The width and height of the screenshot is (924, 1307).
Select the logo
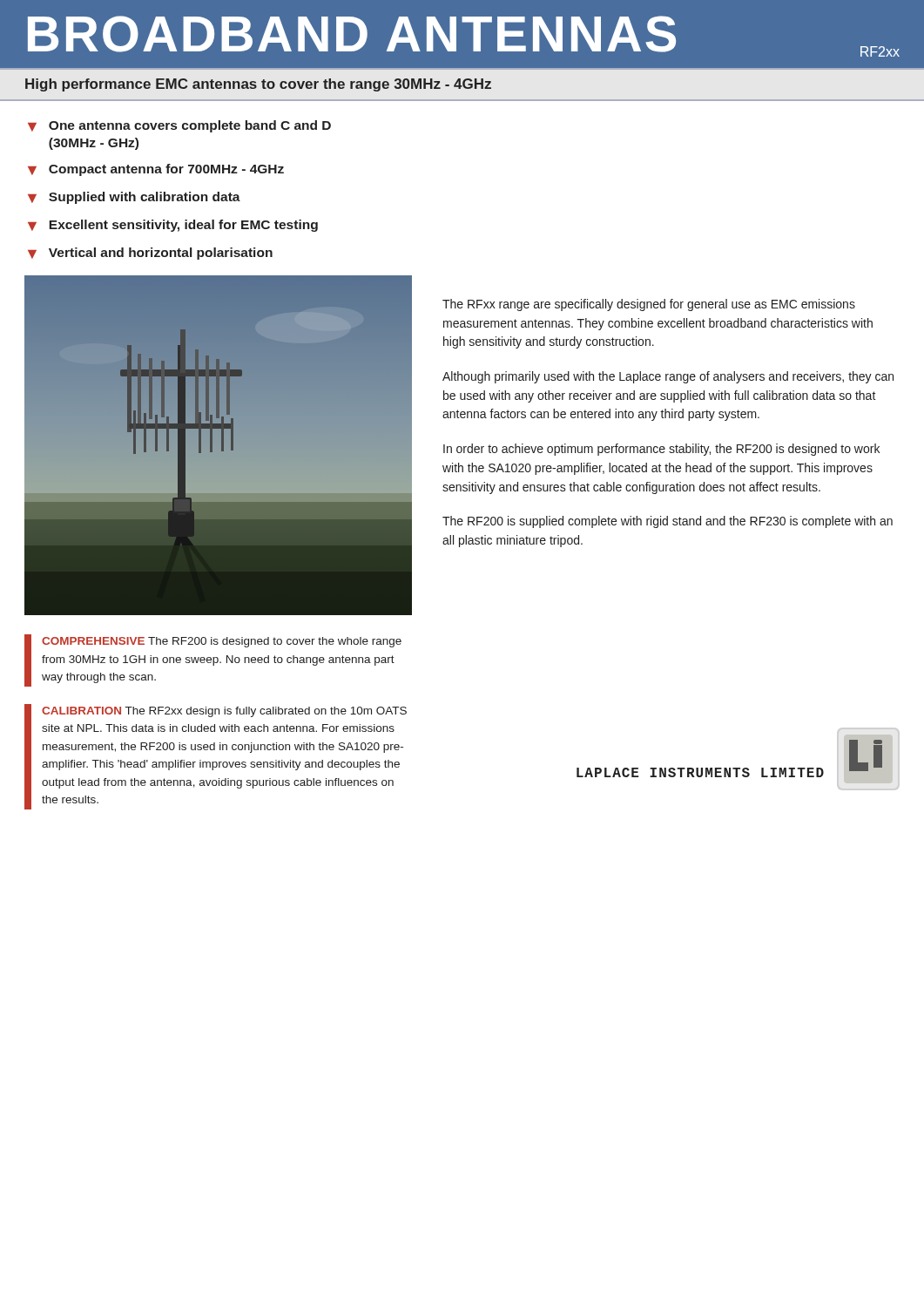click(x=868, y=759)
